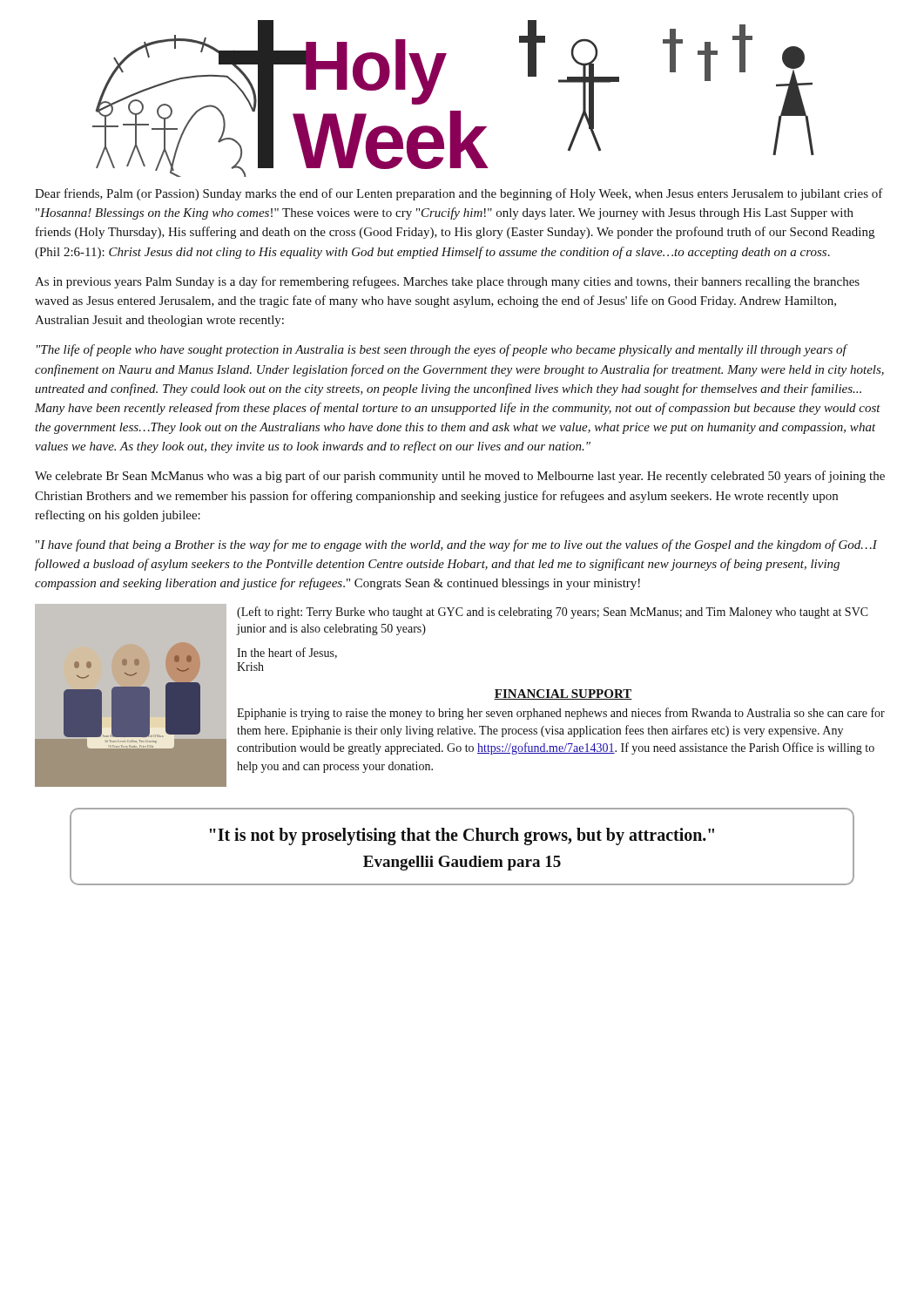Locate the text block containing "We celebrate Br"
This screenshot has width=924, height=1307.
460,495
